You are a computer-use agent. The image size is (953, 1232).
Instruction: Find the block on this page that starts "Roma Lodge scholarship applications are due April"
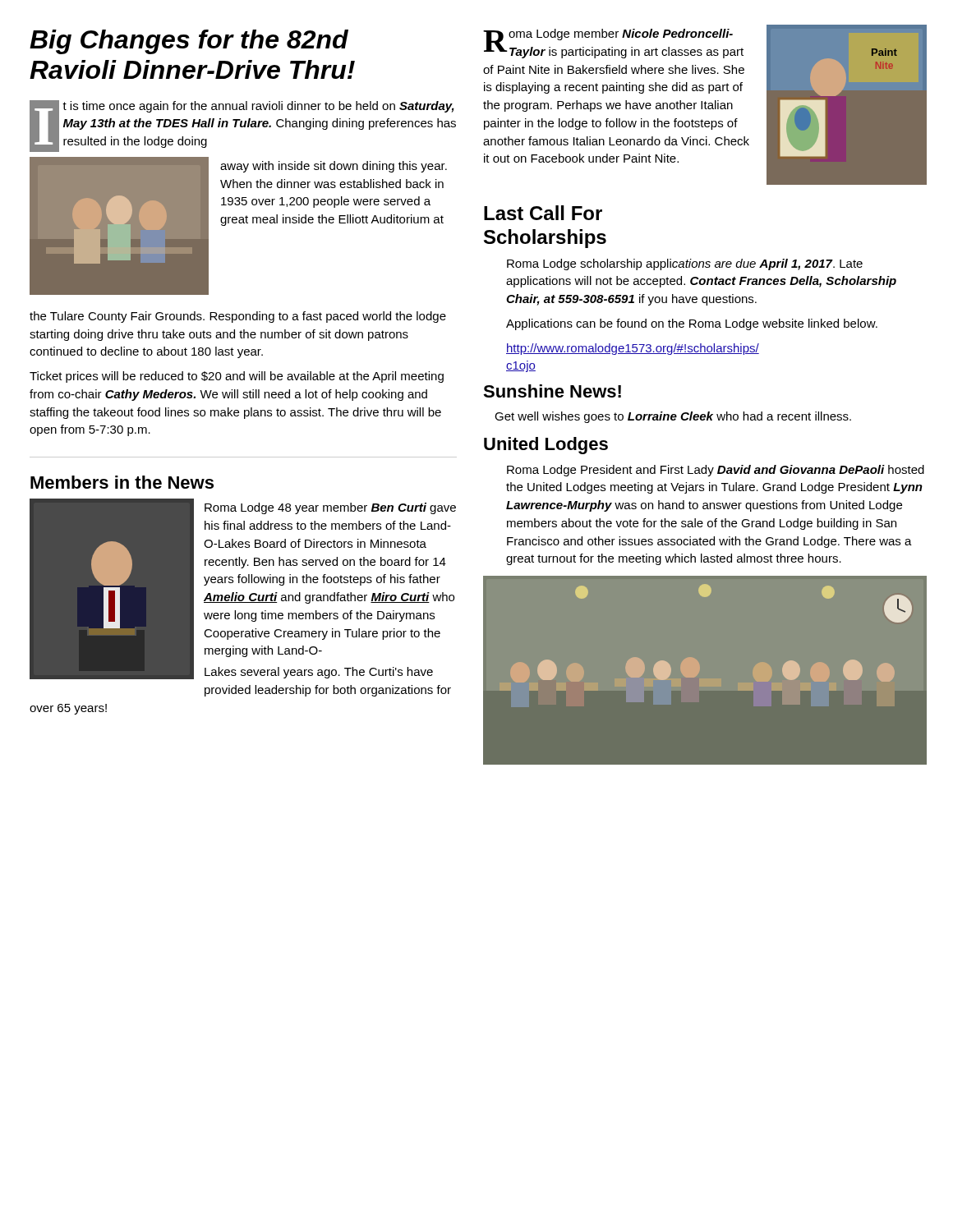coord(716,314)
